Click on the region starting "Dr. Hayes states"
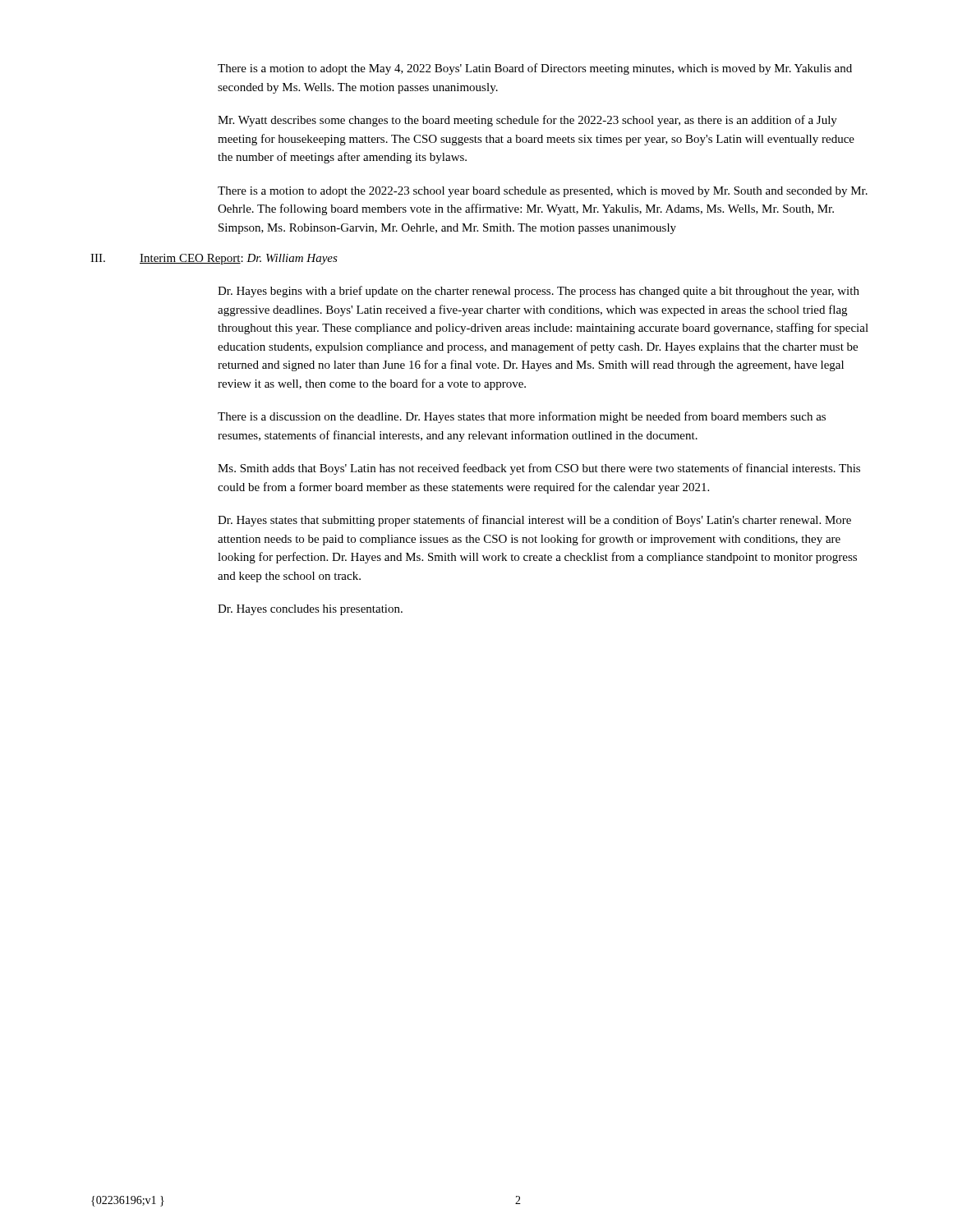This screenshot has height=1232, width=953. coord(537,548)
